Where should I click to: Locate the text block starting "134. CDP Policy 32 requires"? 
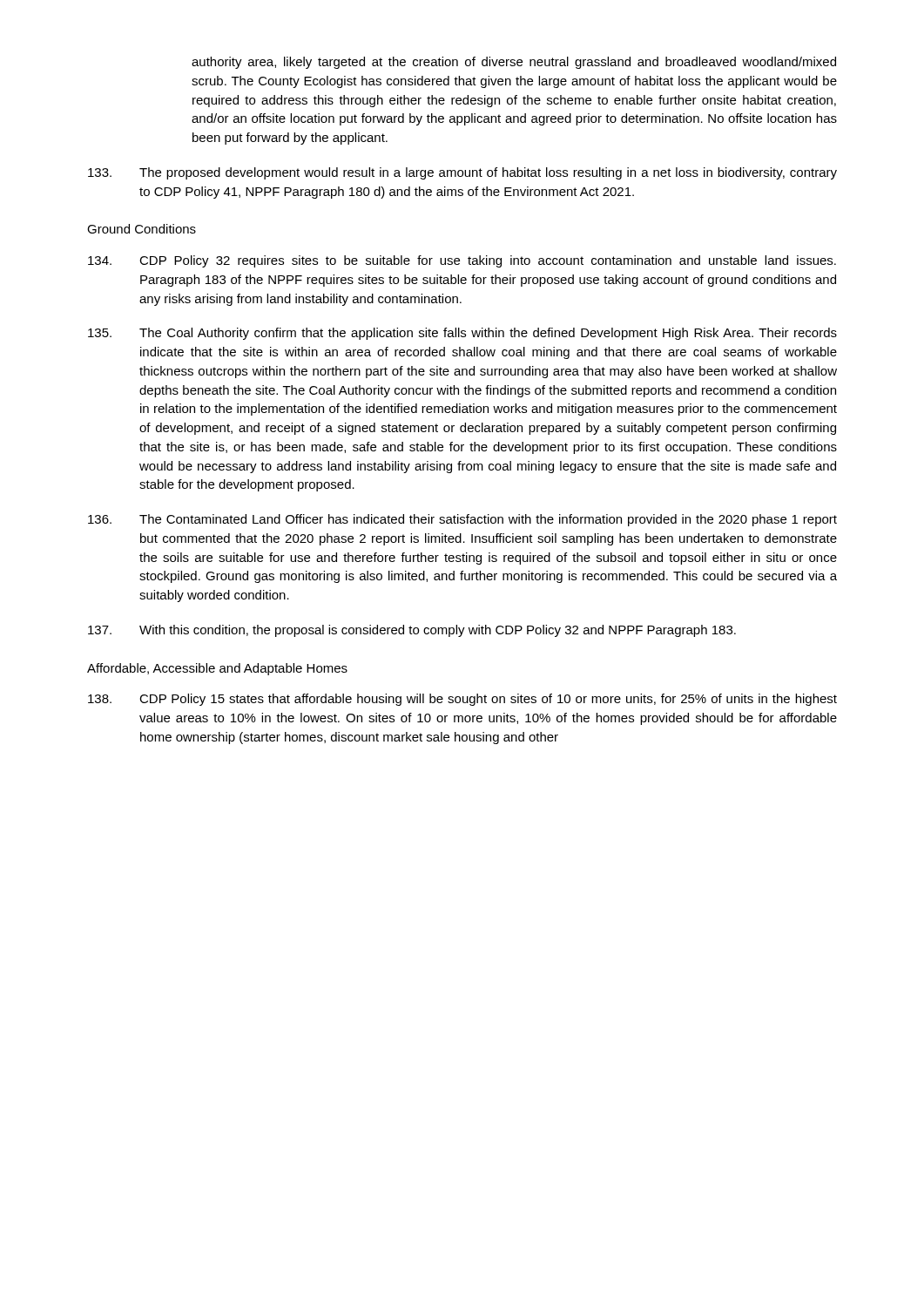(462, 279)
